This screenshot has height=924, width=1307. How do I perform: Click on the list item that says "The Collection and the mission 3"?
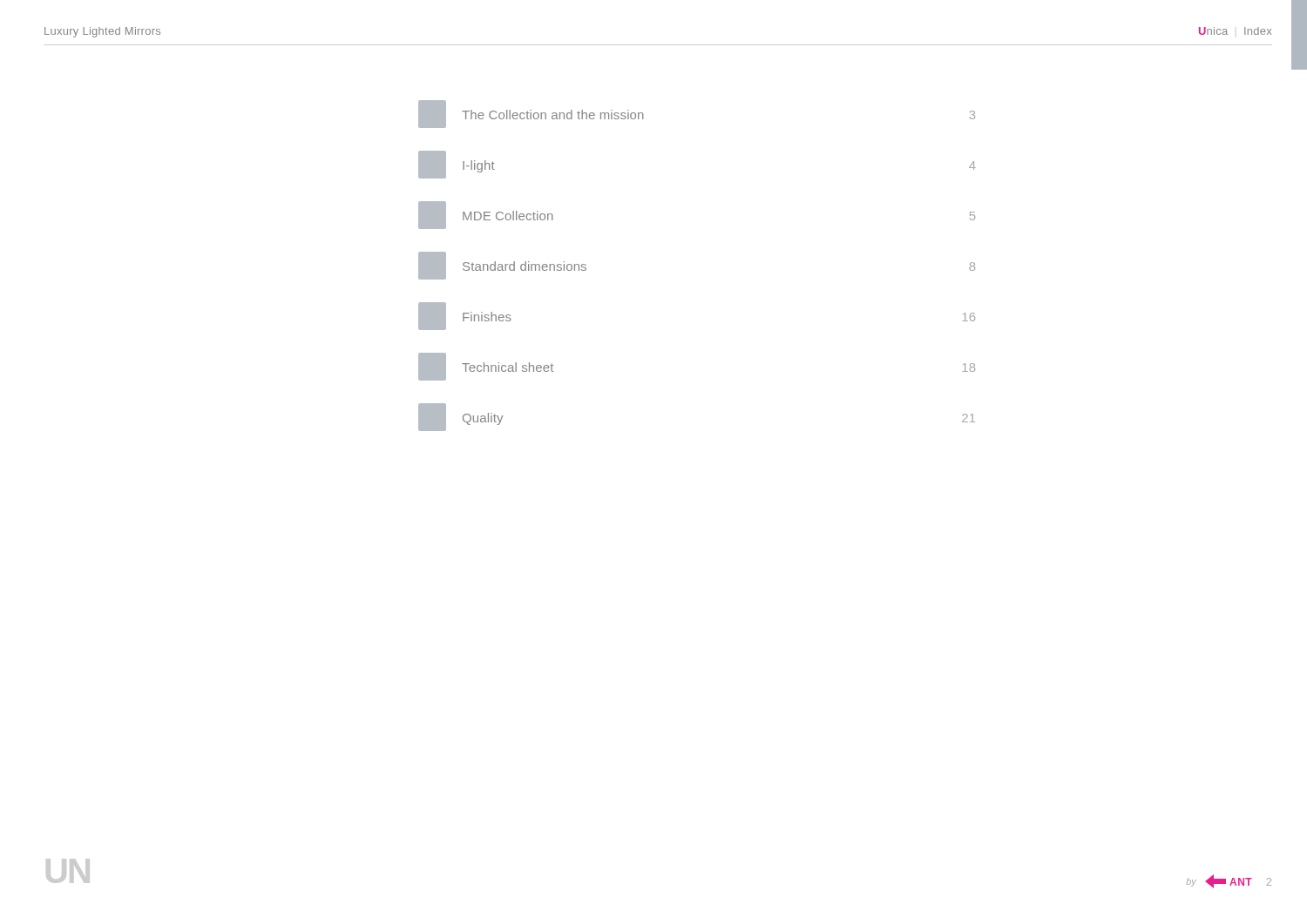point(432,114)
